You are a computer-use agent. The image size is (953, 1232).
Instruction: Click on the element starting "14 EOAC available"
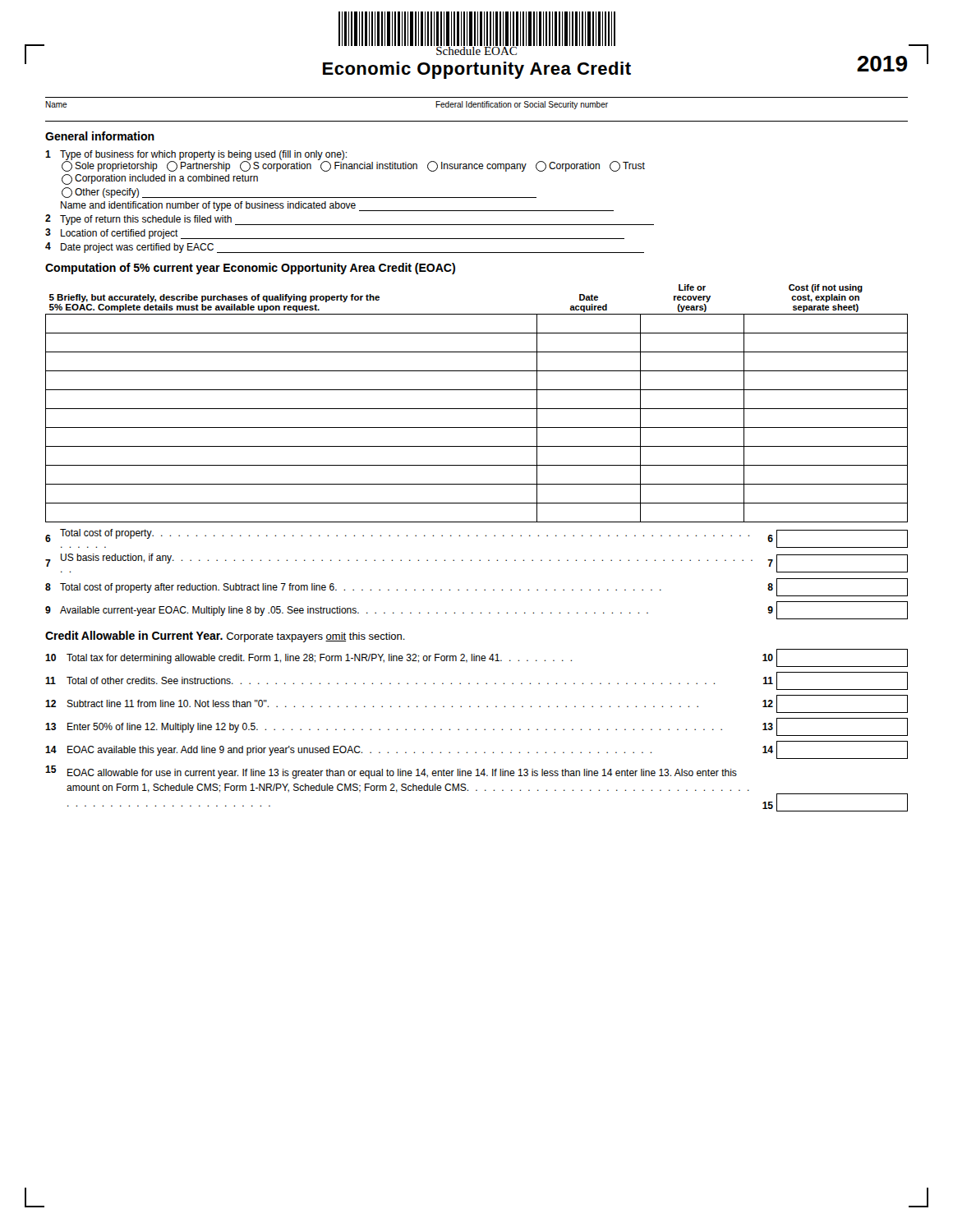click(476, 750)
